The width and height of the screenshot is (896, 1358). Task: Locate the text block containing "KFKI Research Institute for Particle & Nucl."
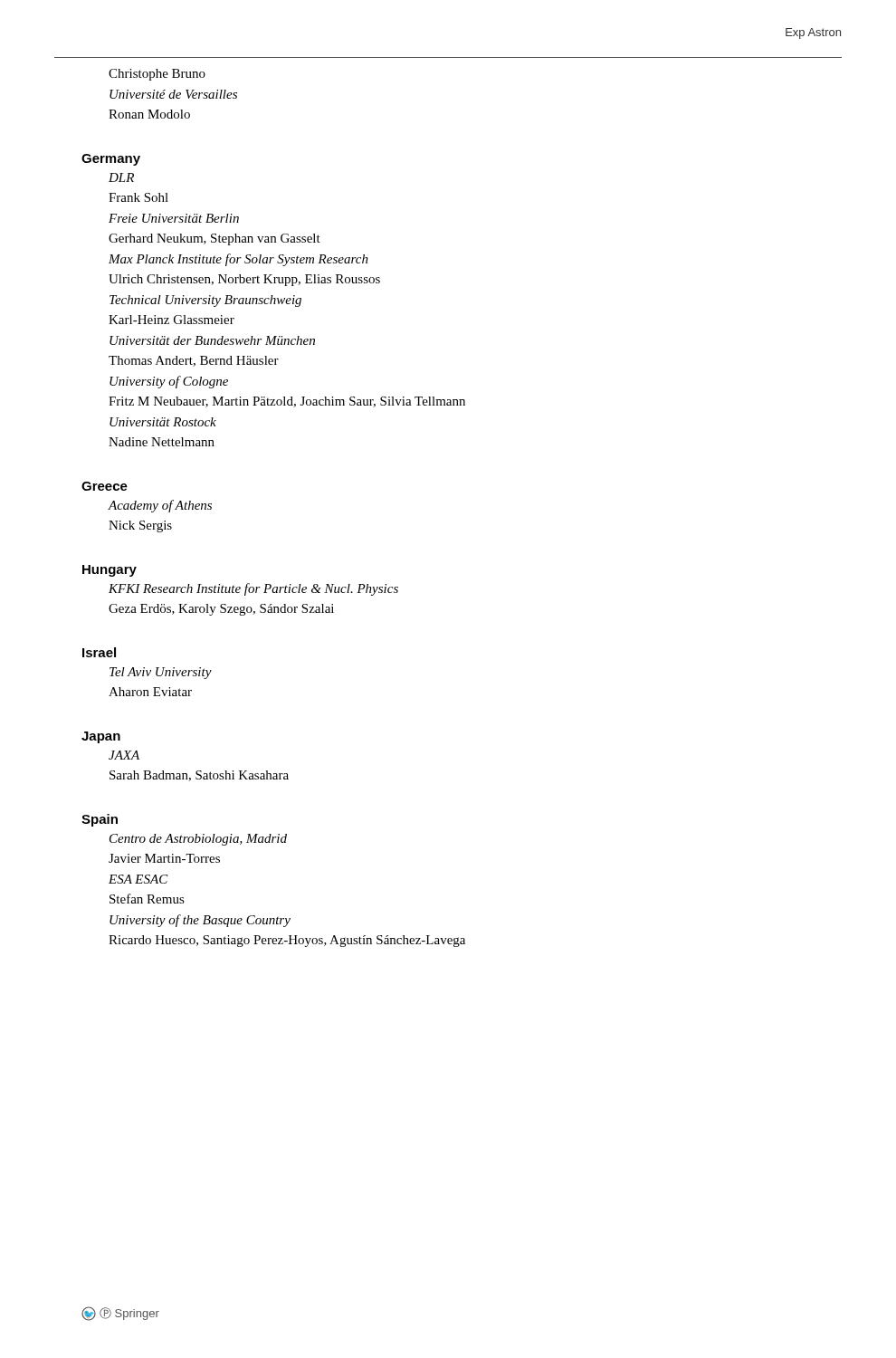253,589
